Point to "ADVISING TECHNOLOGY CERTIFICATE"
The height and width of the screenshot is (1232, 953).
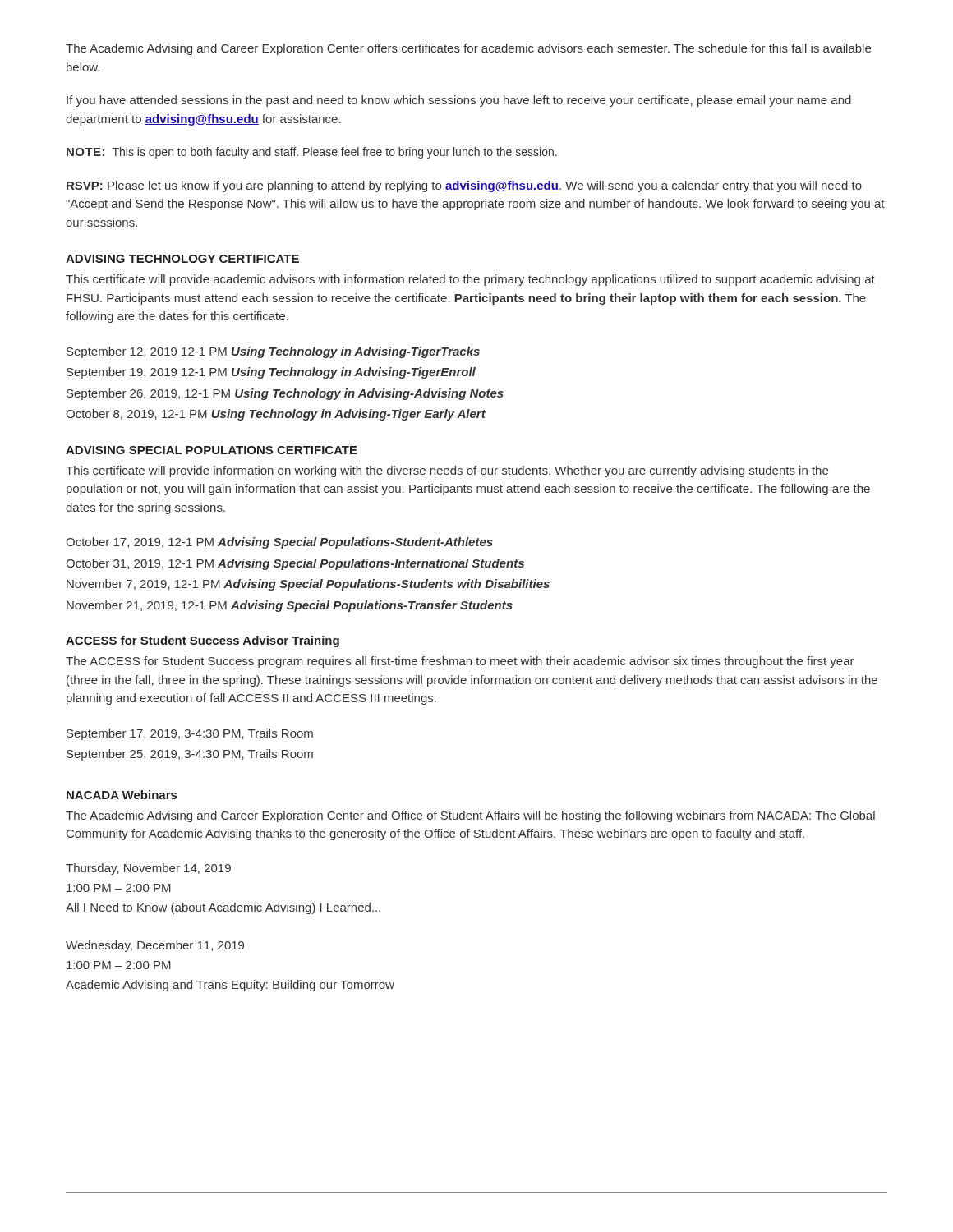183,258
